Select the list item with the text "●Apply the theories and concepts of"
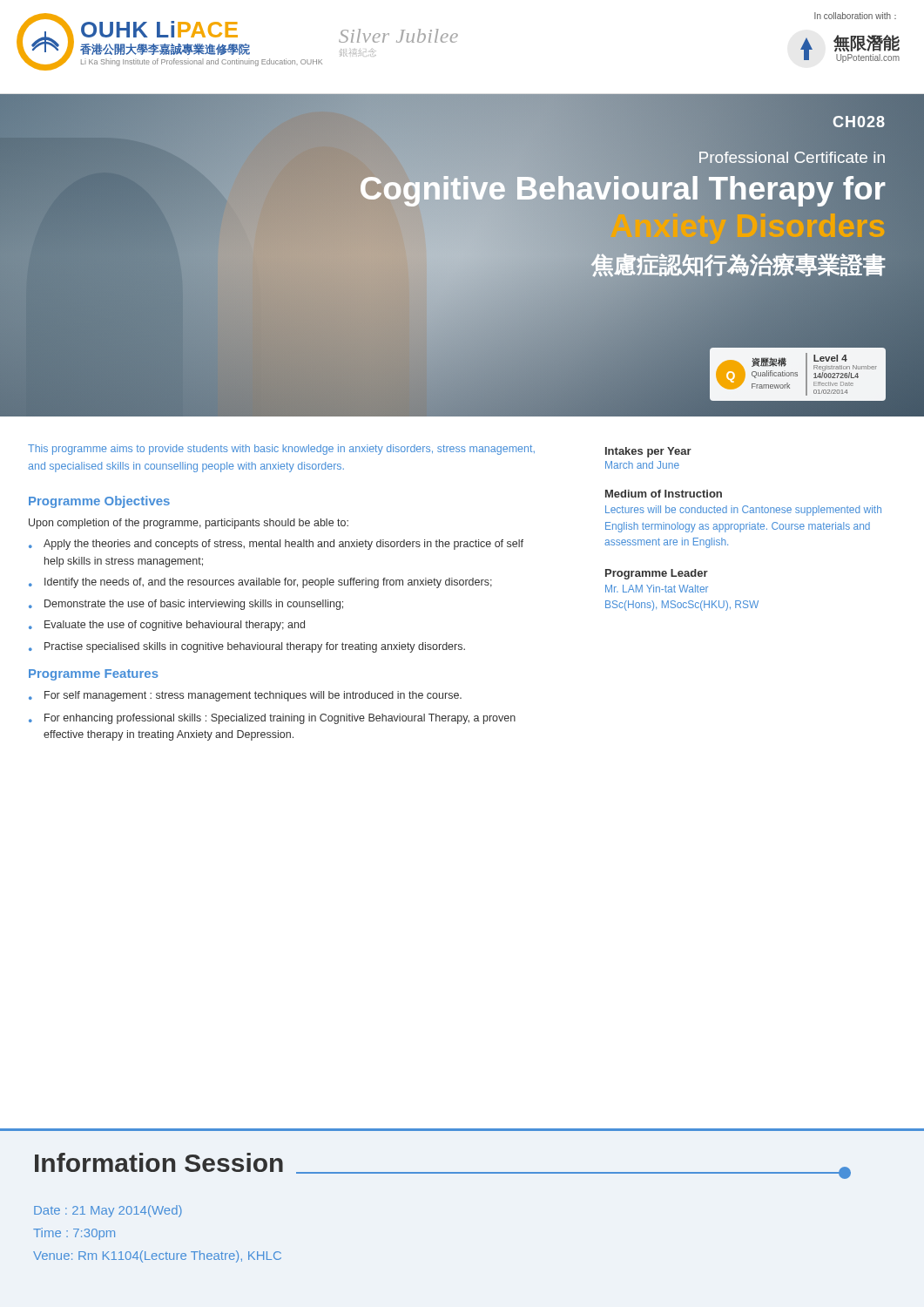Image resolution: width=924 pixels, height=1307 pixels. [276, 552]
